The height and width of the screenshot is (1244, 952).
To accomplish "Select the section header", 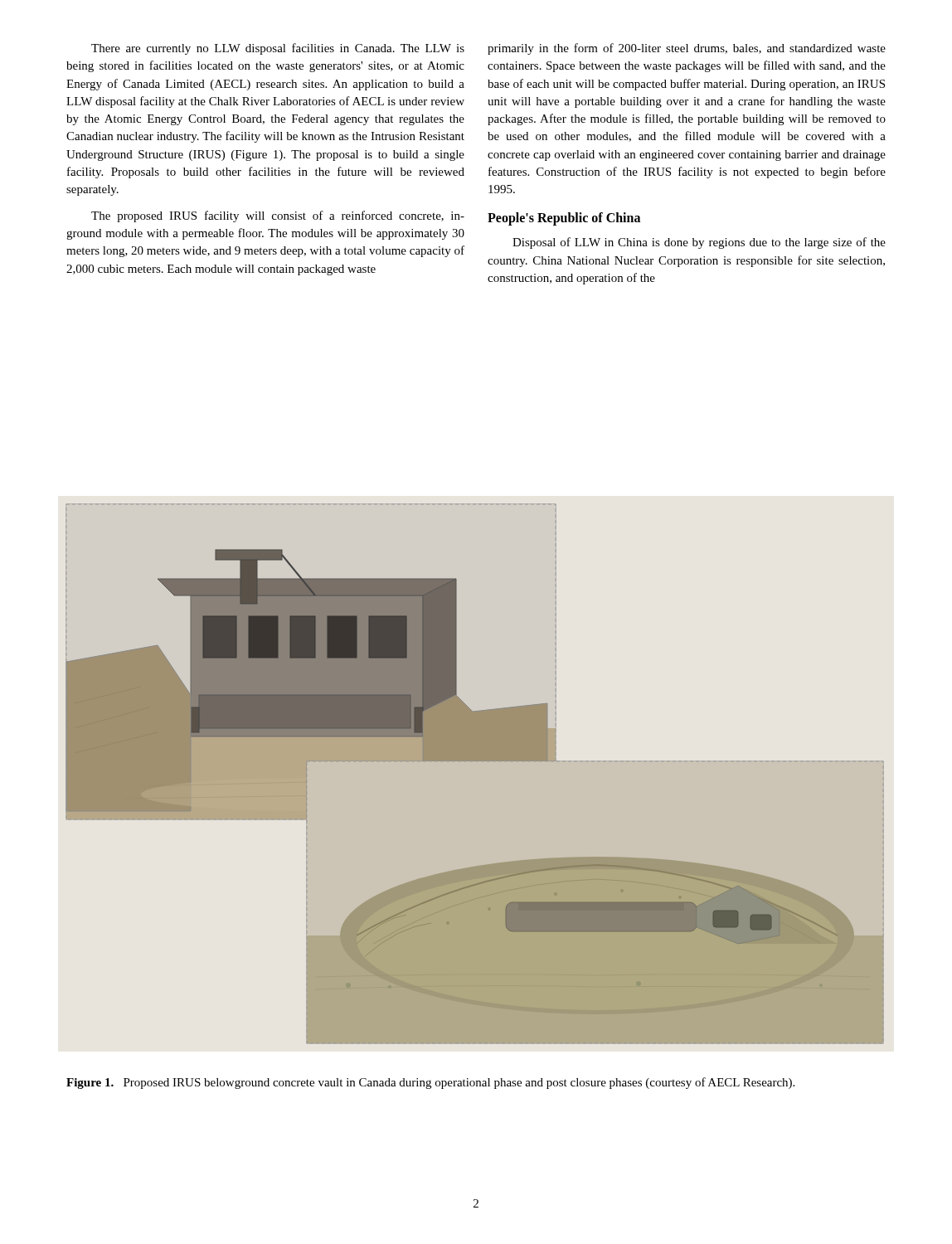I will (x=564, y=217).
